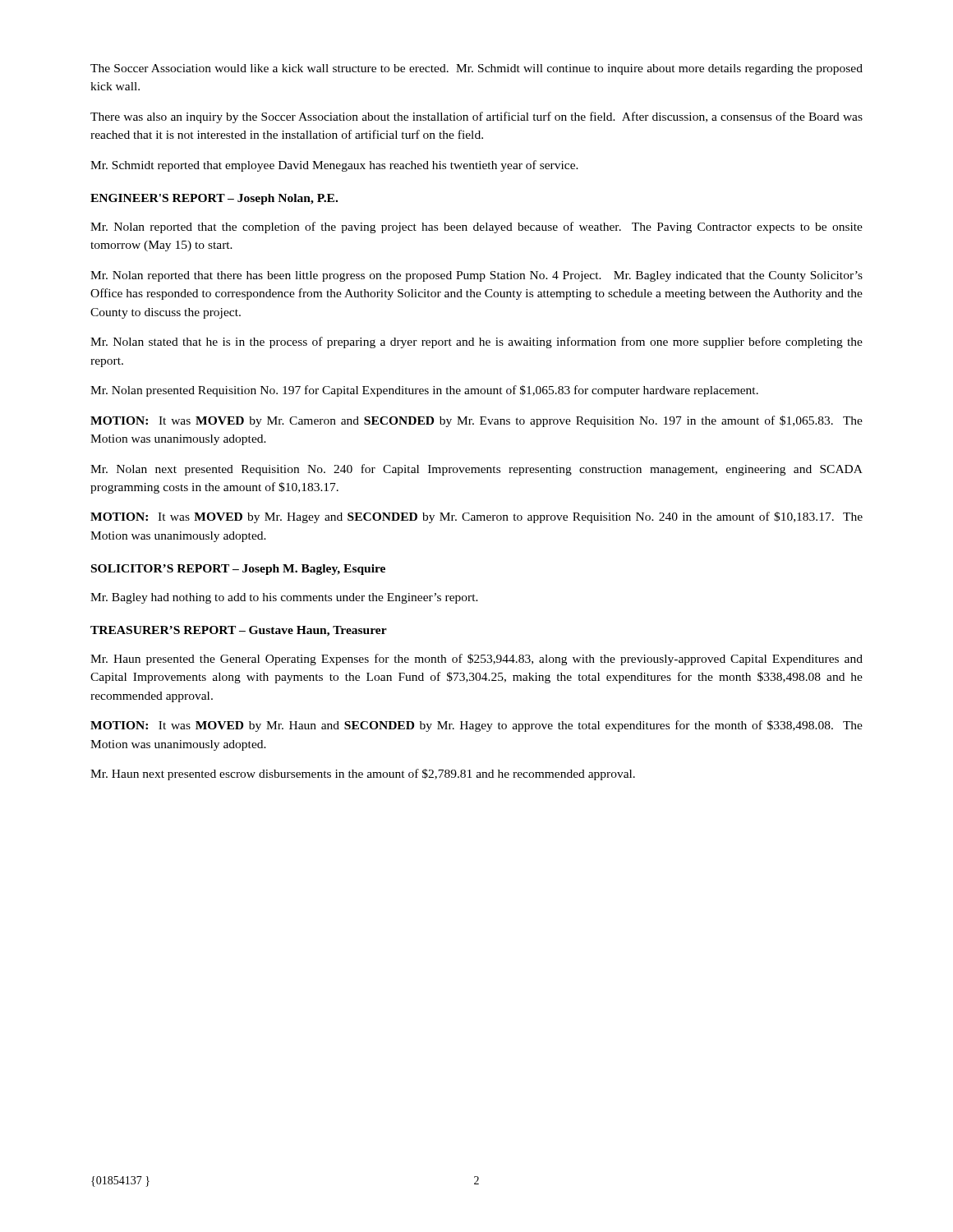953x1232 pixels.
Task: Find the text block containing "Mr. Nolan presented Requisition No."
Action: point(476,390)
